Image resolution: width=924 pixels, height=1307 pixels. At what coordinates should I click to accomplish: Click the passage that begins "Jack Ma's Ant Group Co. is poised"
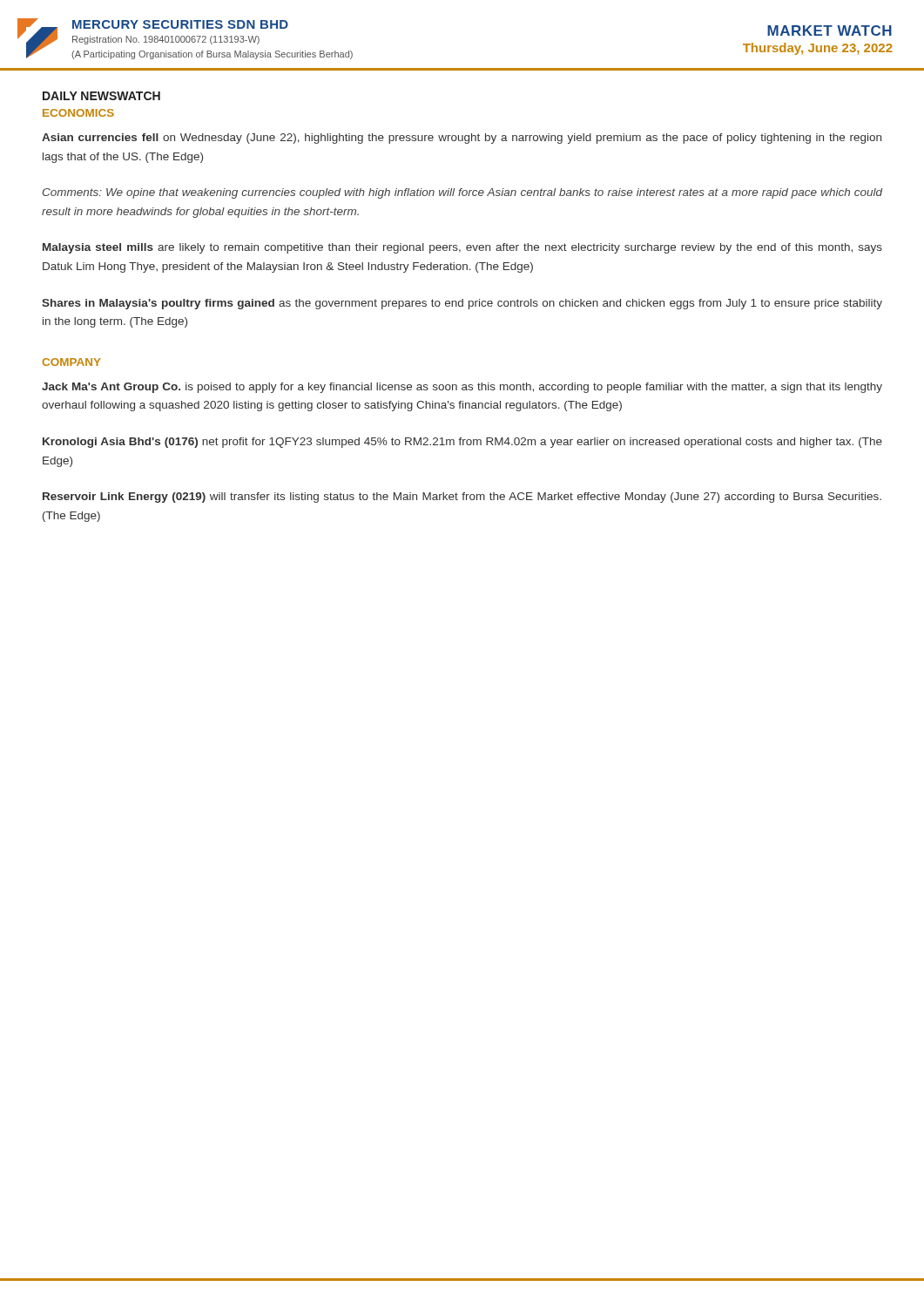pyautogui.click(x=462, y=396)
